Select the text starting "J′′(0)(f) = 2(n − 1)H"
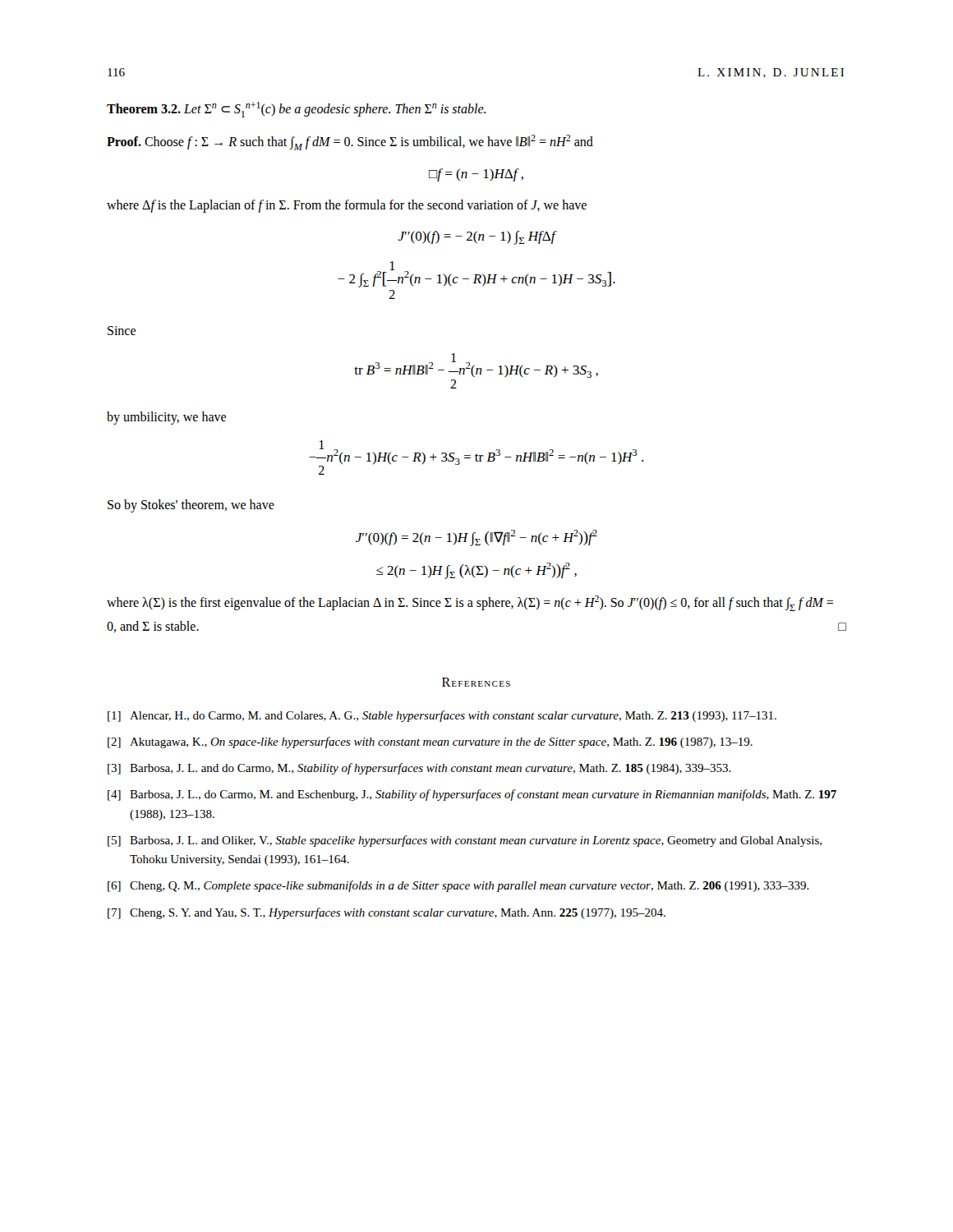 (476, 554)
